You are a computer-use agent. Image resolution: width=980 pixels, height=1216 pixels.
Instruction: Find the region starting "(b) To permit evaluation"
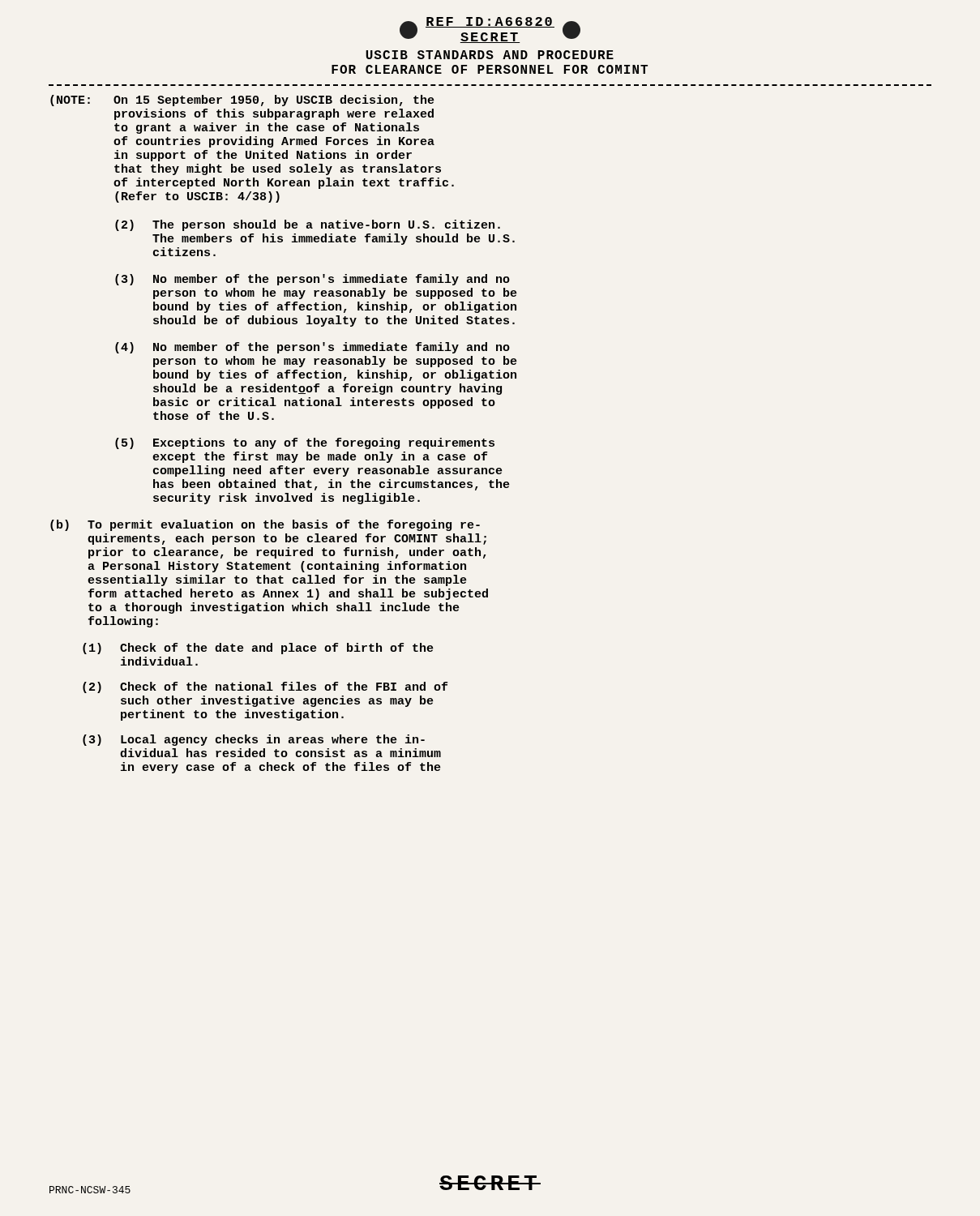pyautogui.click(x=269, y=574)
